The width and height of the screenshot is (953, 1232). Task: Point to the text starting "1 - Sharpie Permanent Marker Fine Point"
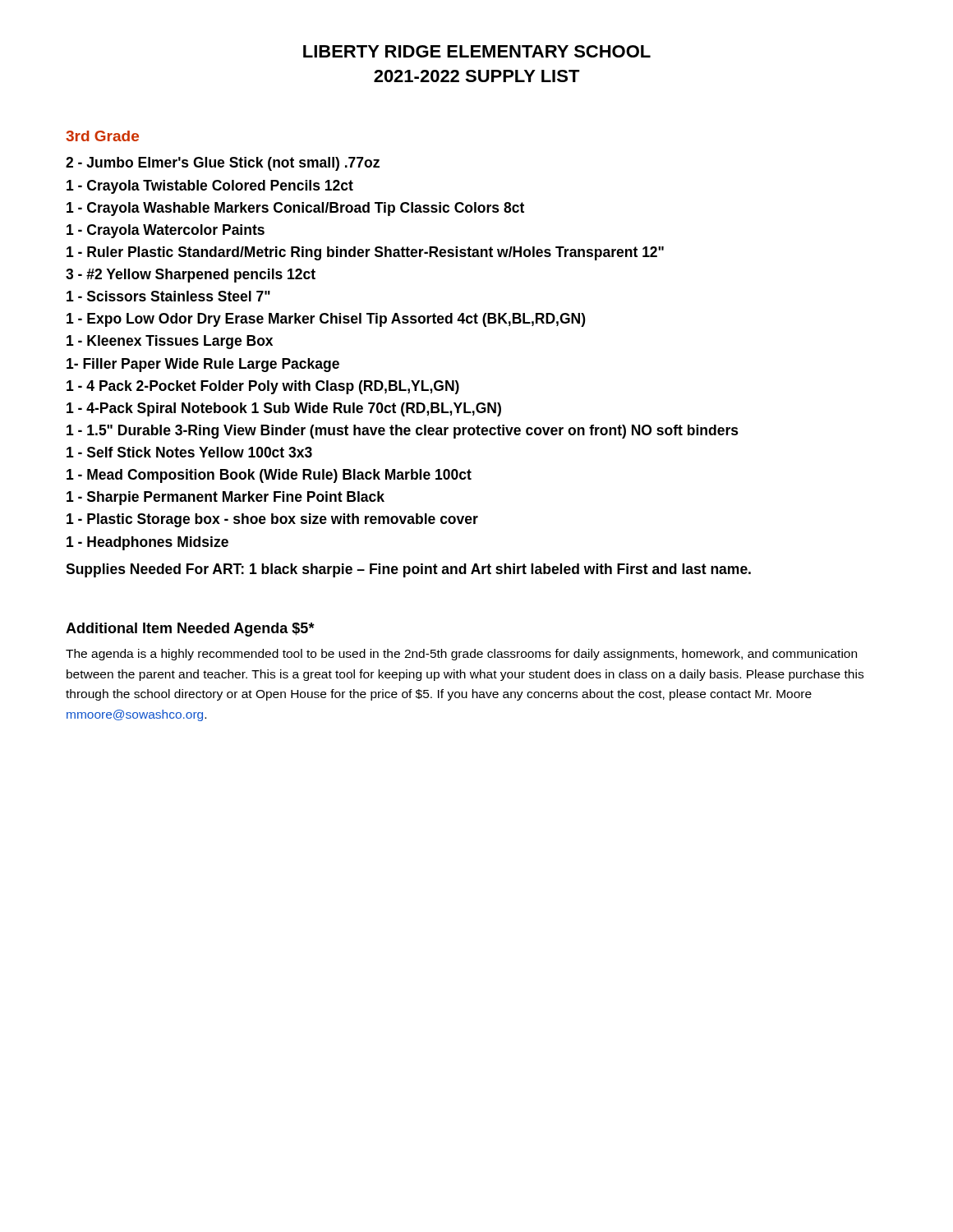[x=225, y=497]
